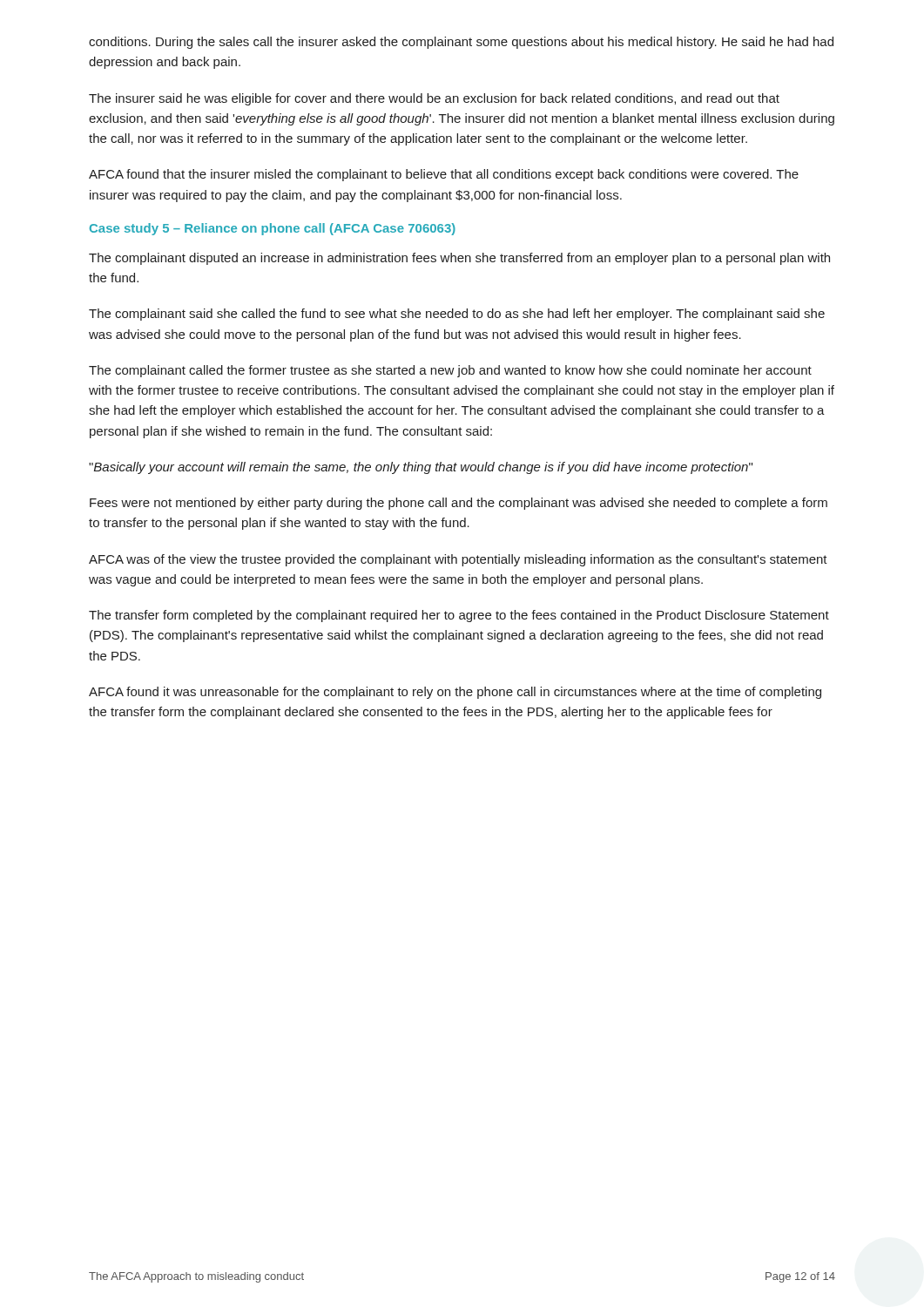Viewport: 924px width, 1307px height.
Task: Point to the block beginning "AFCA found that the"
Action: click(x=444, y=184)
